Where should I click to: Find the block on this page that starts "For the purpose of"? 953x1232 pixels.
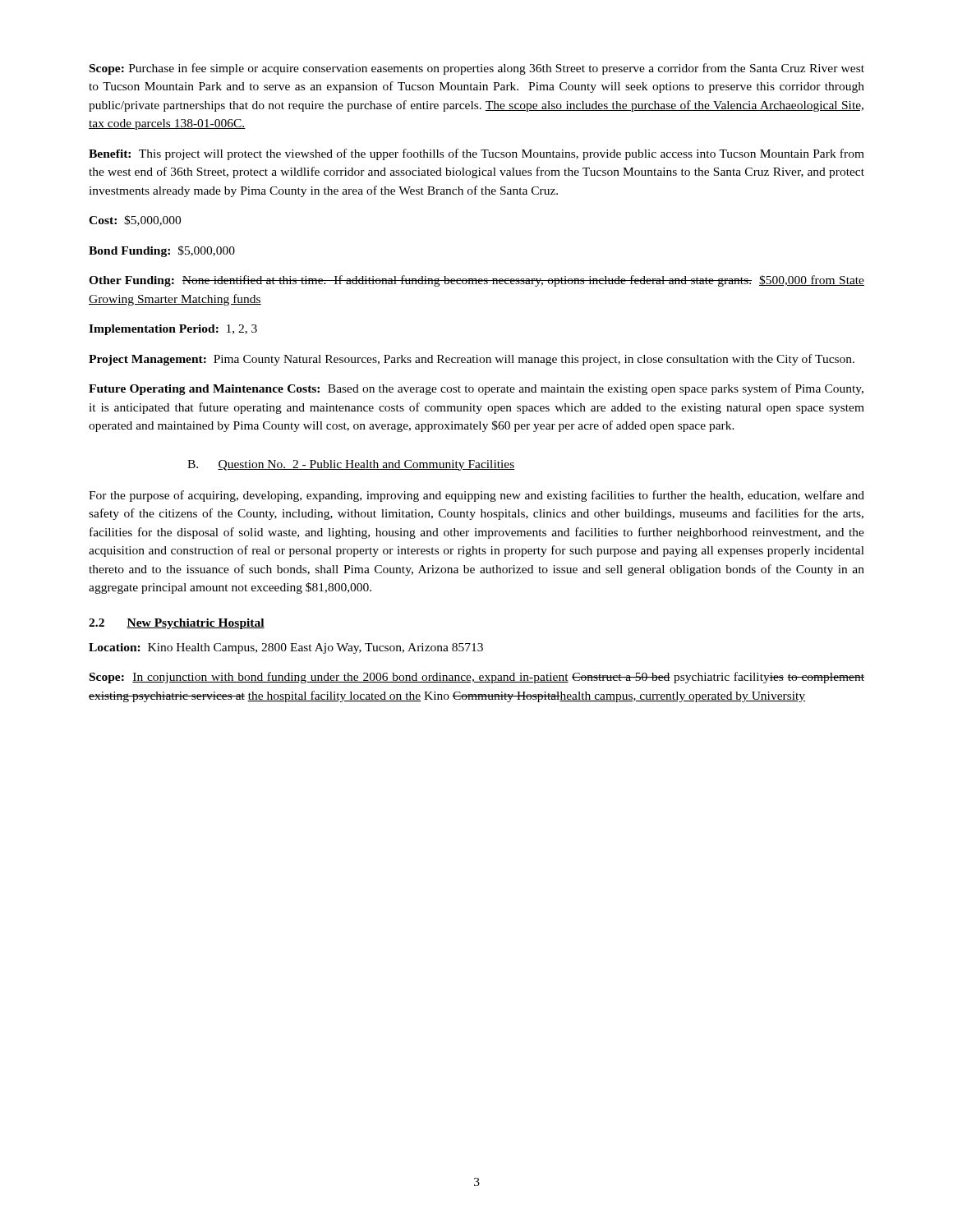(x=476, y=541)
